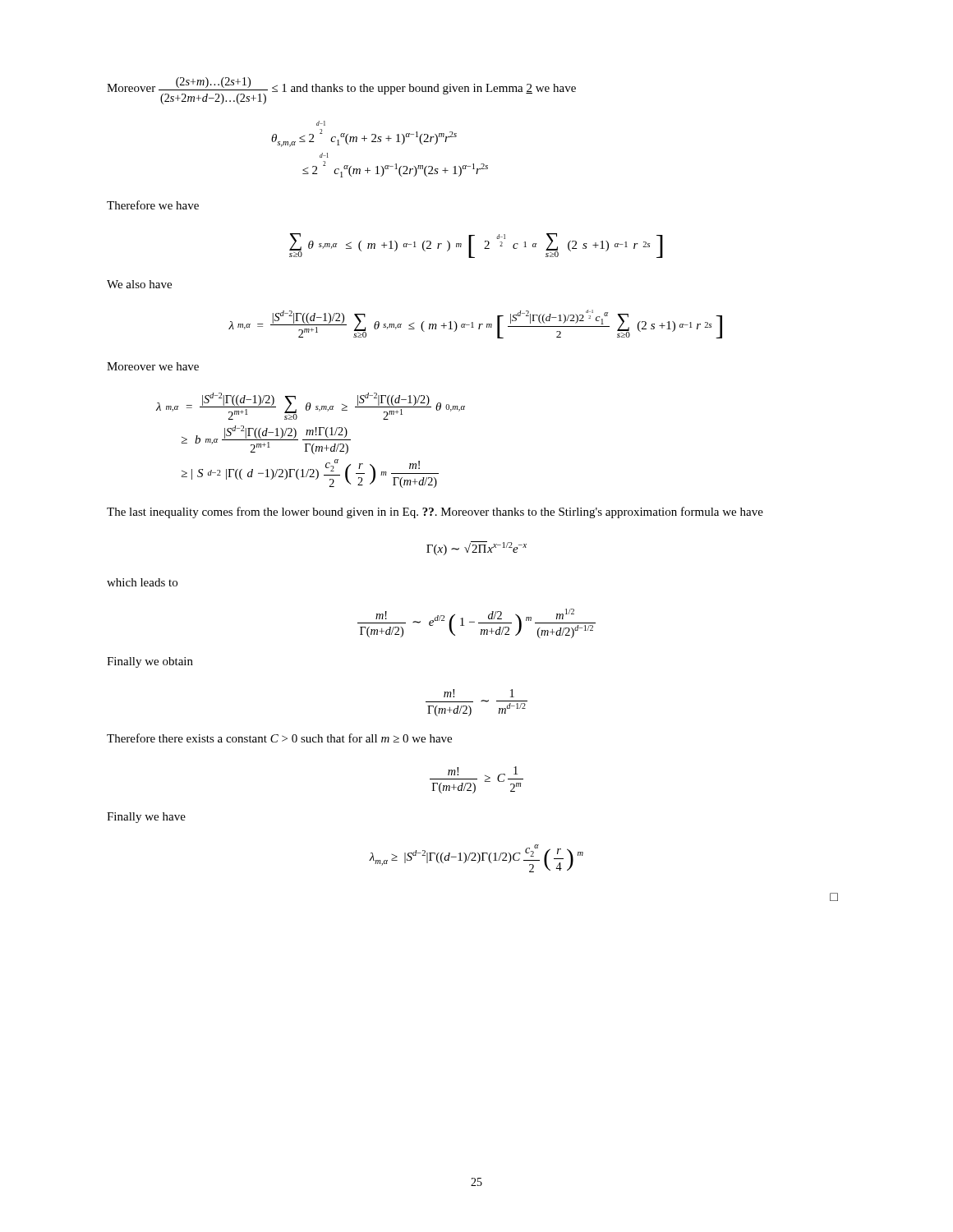Image resolution: width=953 pixels, height=1232 pixels.
Task: Navigate to the element starting "m! Γ(m+d/2) ≥ C"
Action: coord(476,779)
